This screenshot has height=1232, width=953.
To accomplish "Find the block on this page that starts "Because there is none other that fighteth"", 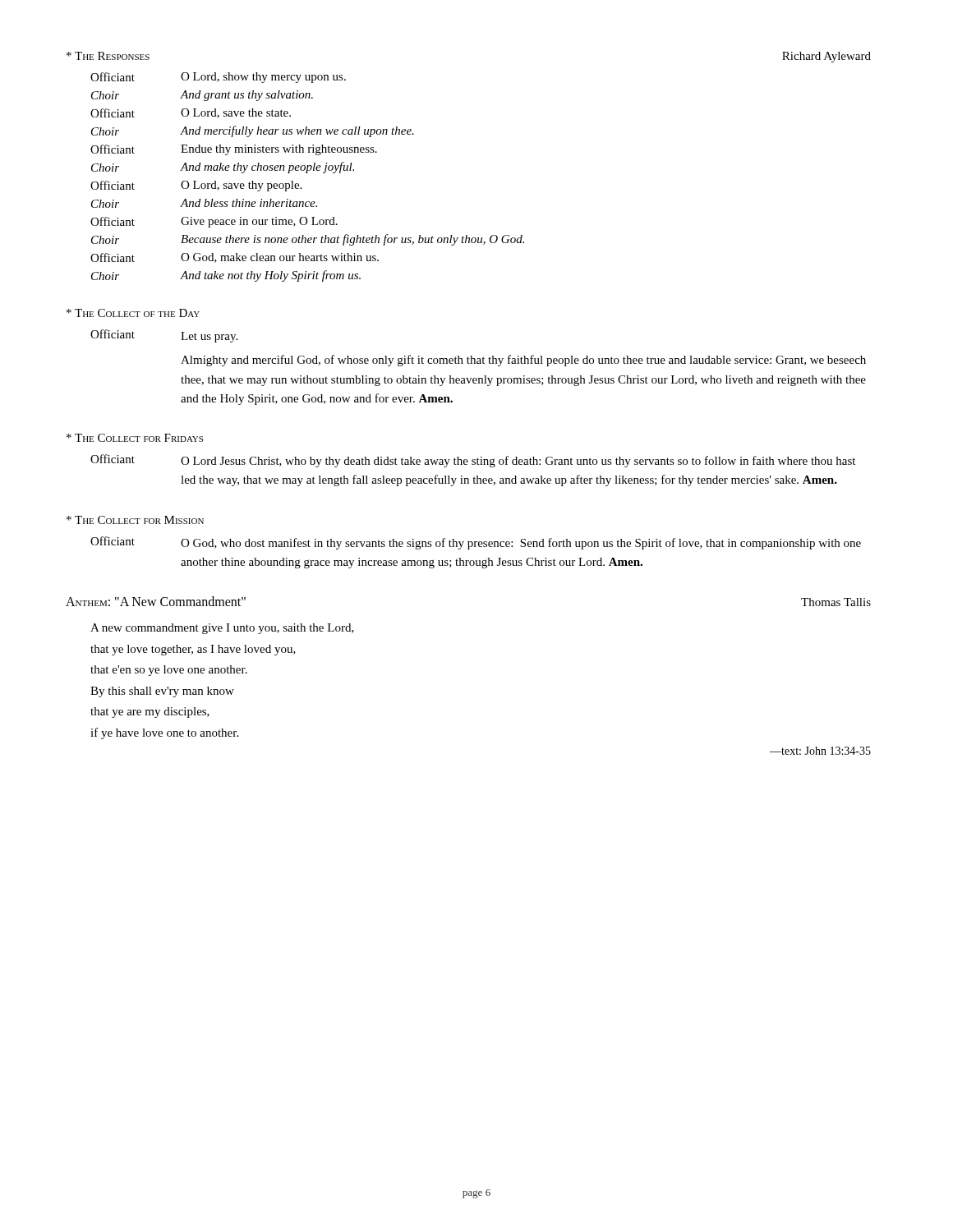I will 353,239.
